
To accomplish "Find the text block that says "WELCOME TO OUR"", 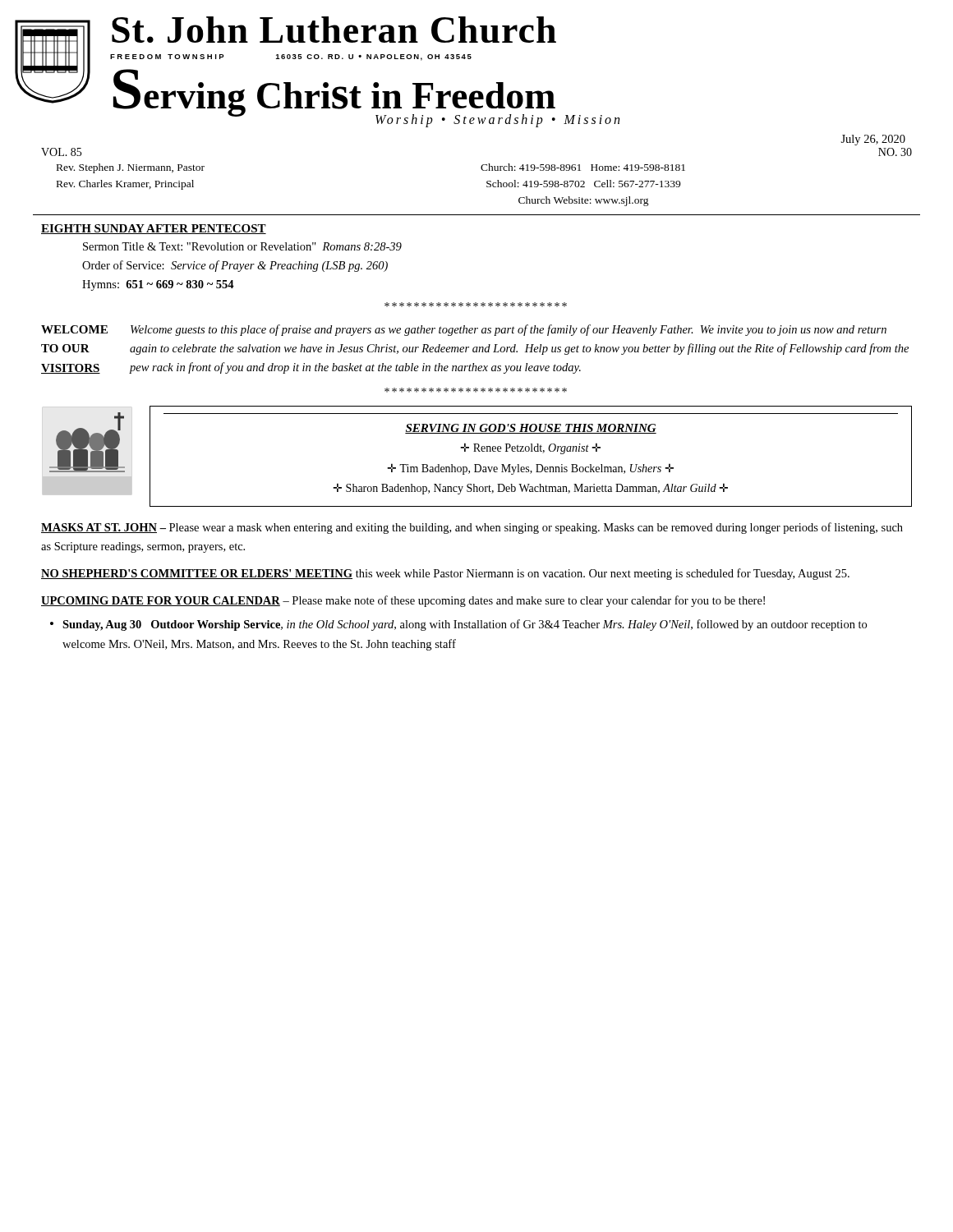I will 85,349.
